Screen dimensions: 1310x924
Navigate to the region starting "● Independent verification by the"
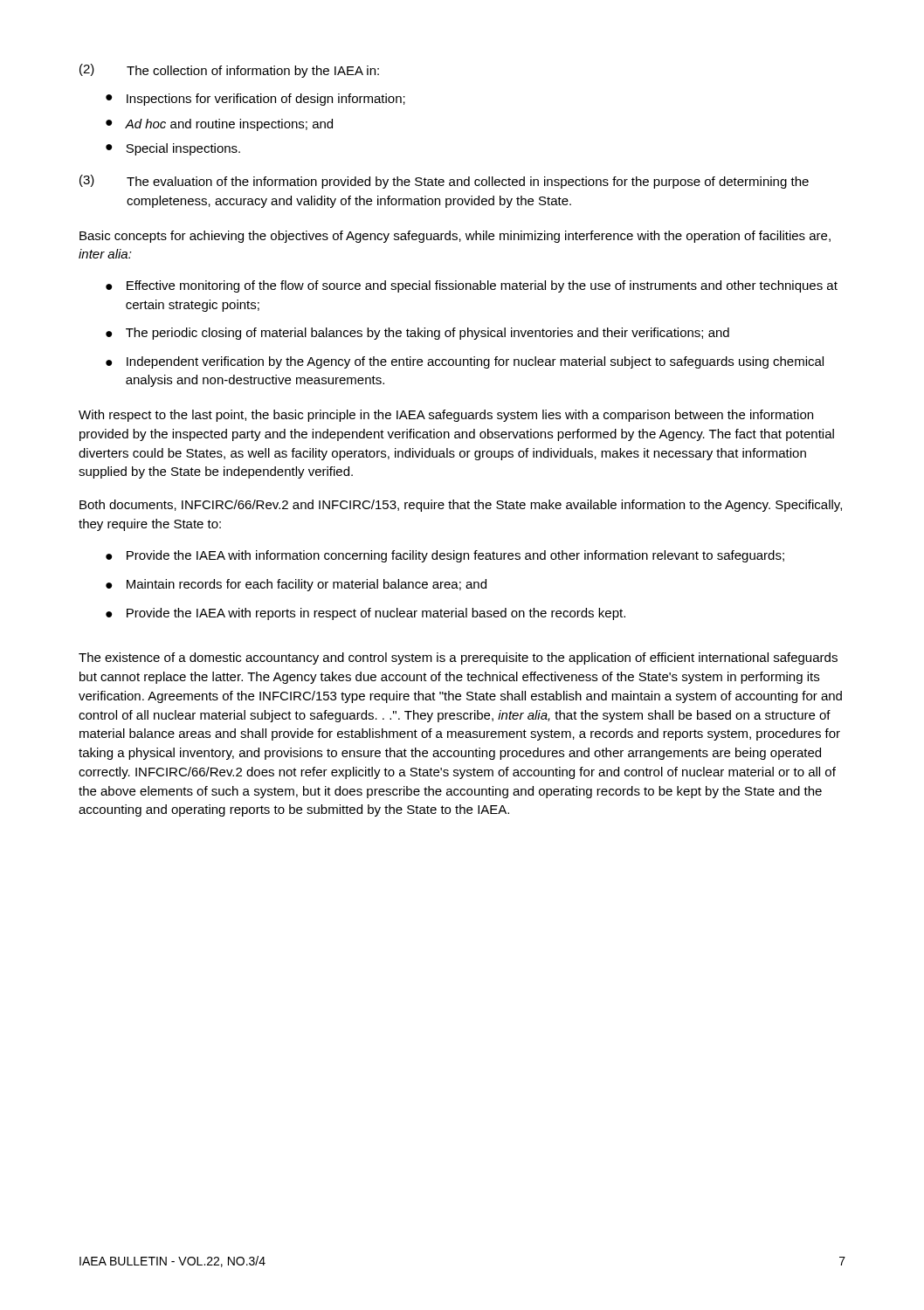475,371
